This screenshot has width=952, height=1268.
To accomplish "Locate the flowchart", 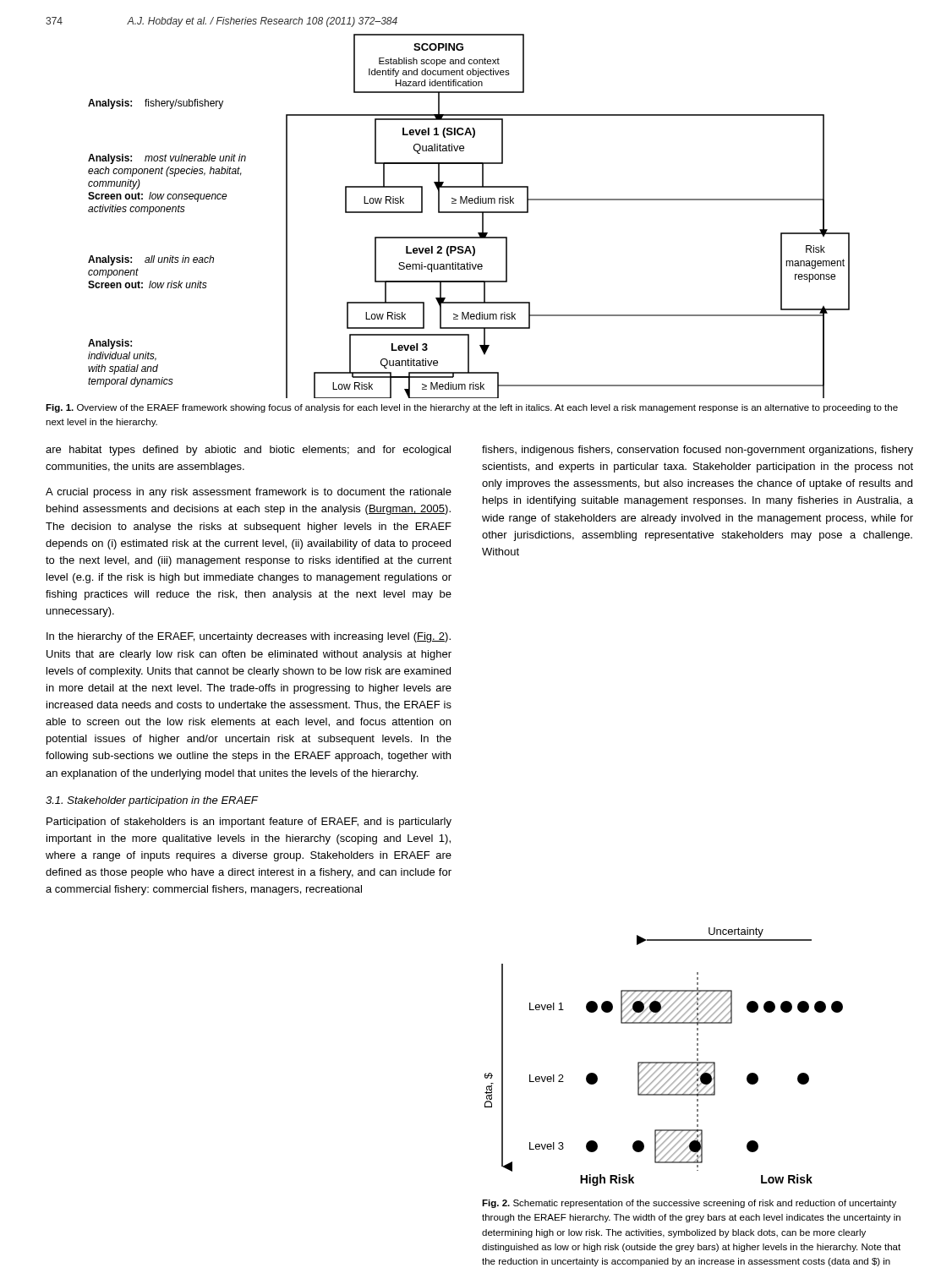I will [x=476, y=214].
